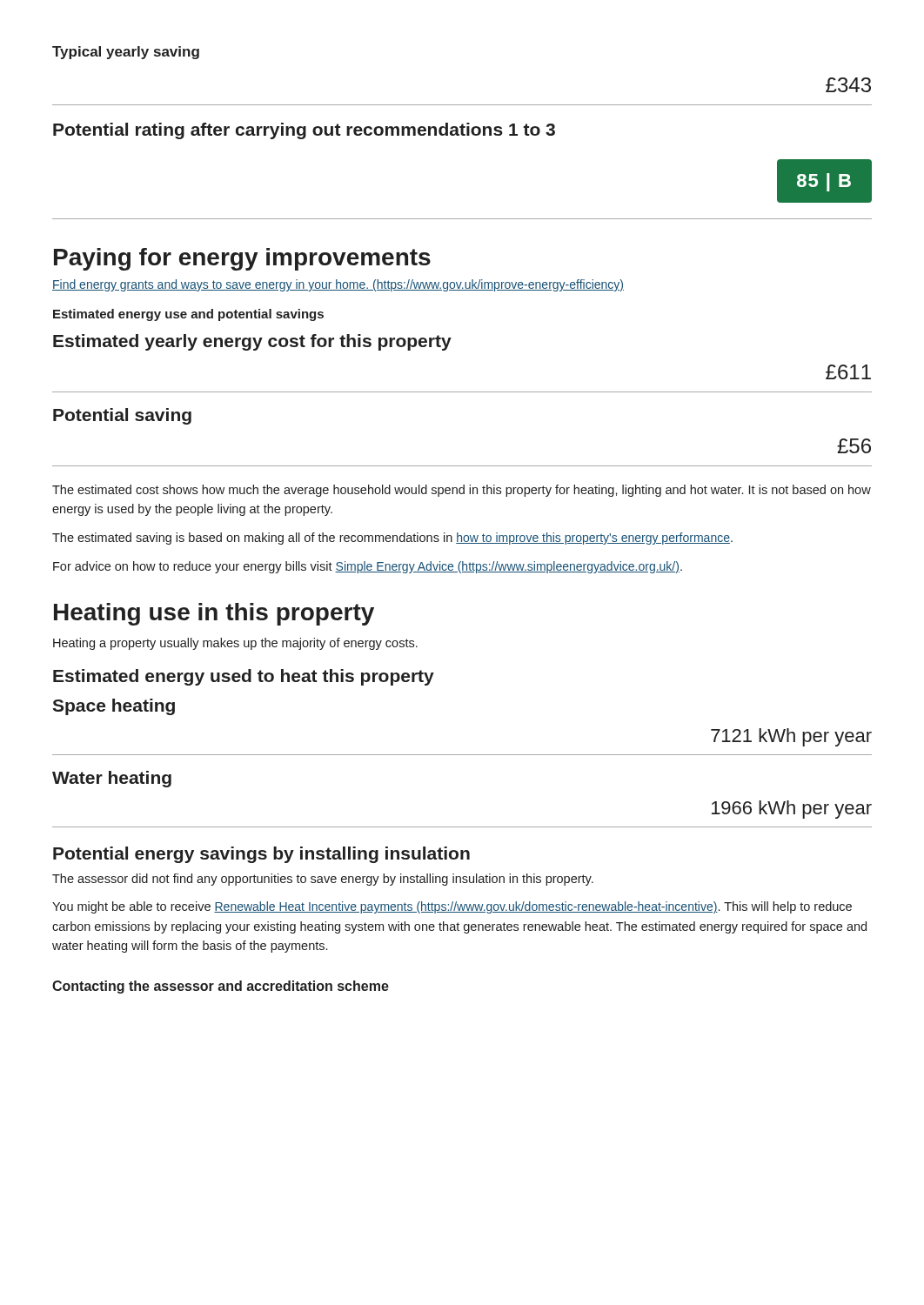
Task: Point to the block beginning "Heating a property usually makes up"
Action: [235, 643]
